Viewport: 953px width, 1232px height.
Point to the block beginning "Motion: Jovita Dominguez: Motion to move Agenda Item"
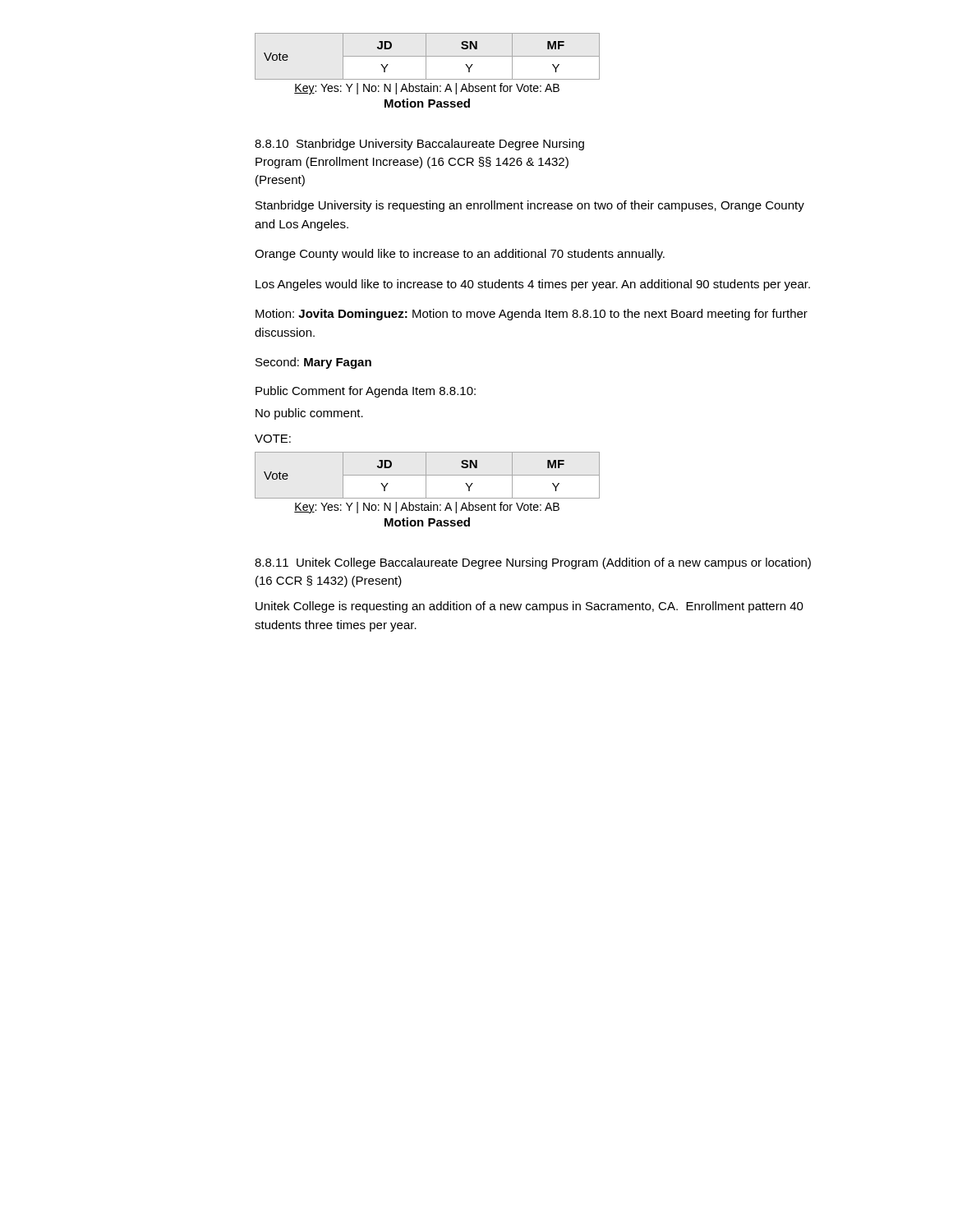[x=531, y=323]
